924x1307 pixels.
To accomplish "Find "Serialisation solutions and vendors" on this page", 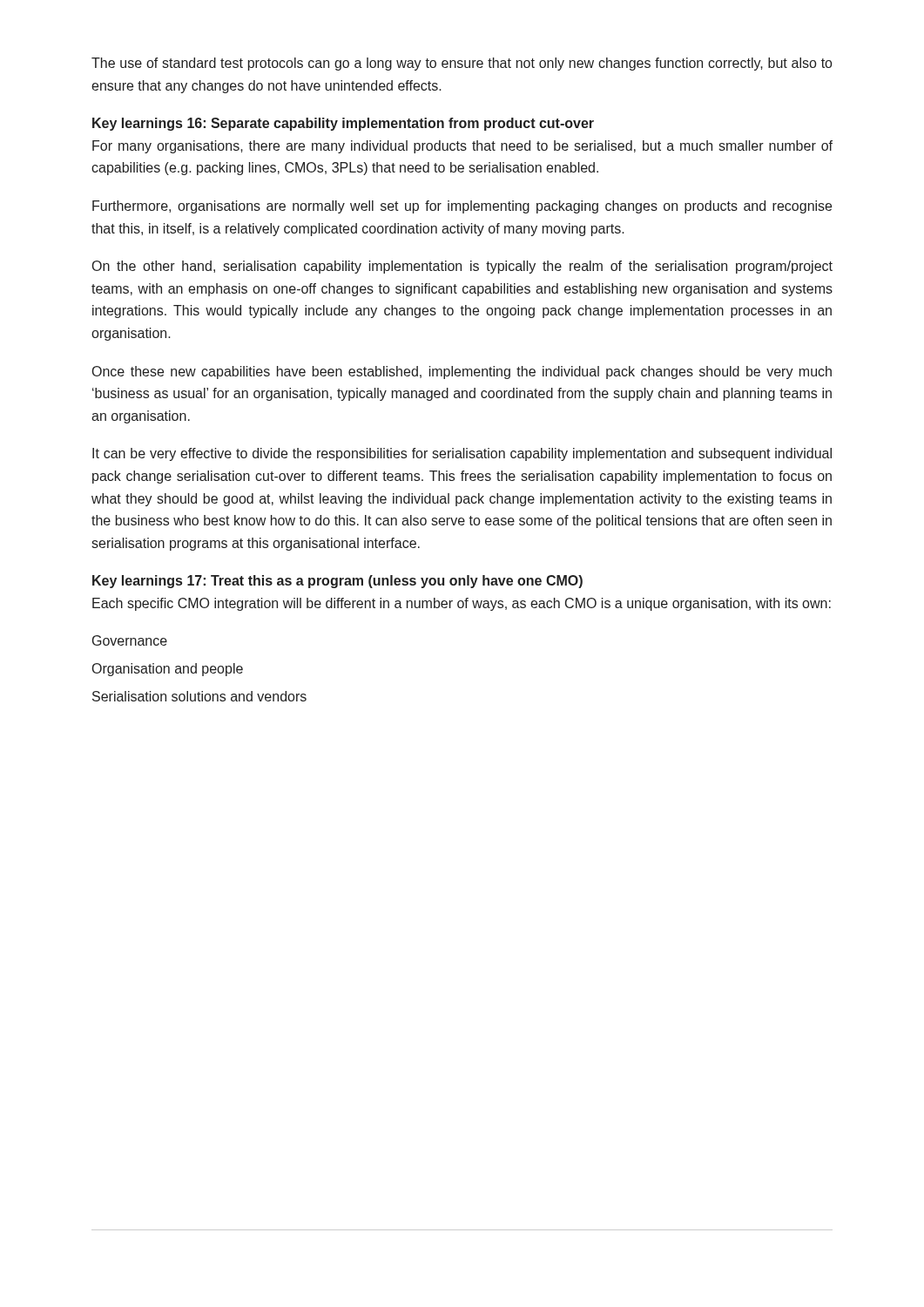I will click(x=199, y=696).
